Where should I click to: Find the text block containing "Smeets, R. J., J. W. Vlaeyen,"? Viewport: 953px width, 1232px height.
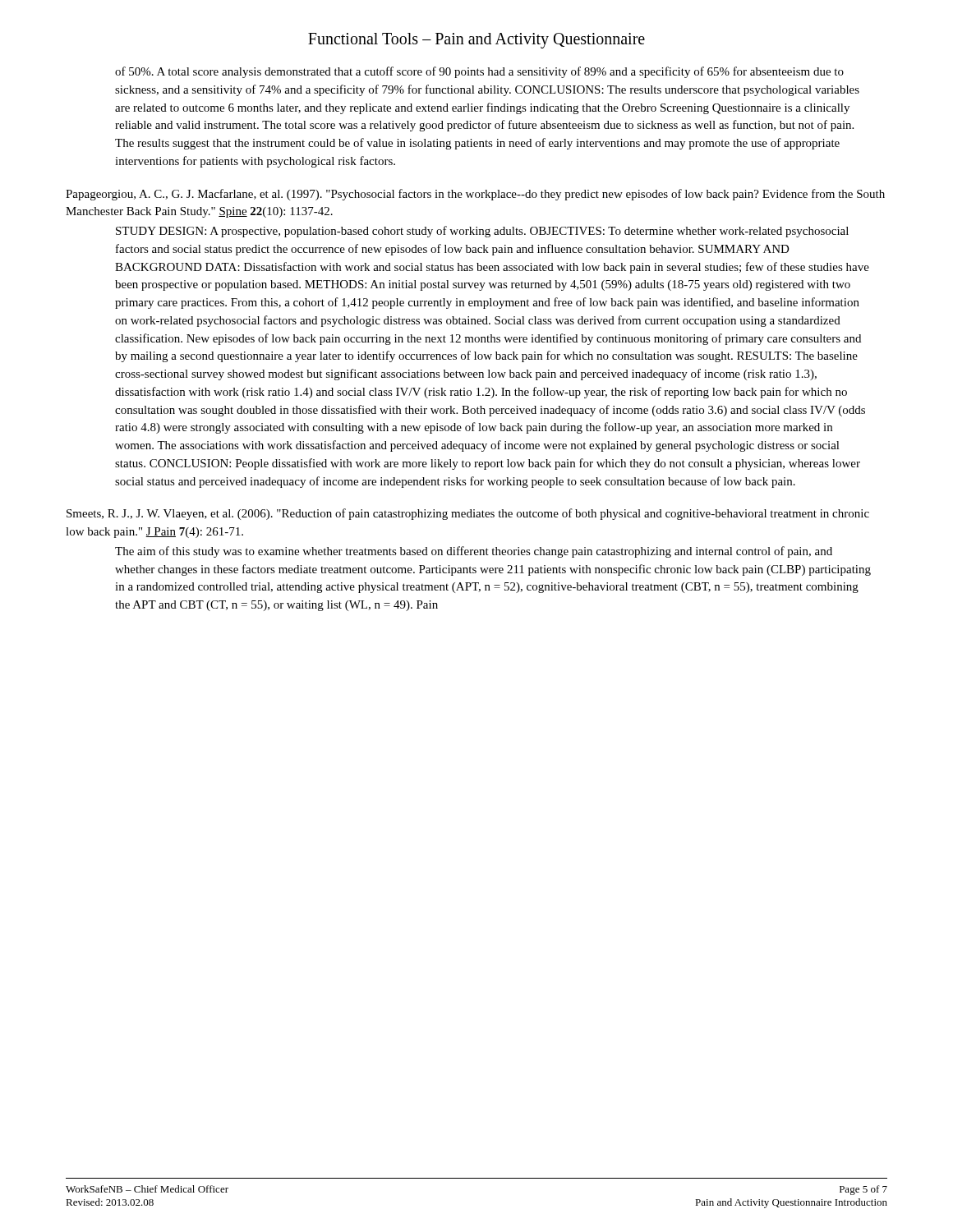click(467, 522)
